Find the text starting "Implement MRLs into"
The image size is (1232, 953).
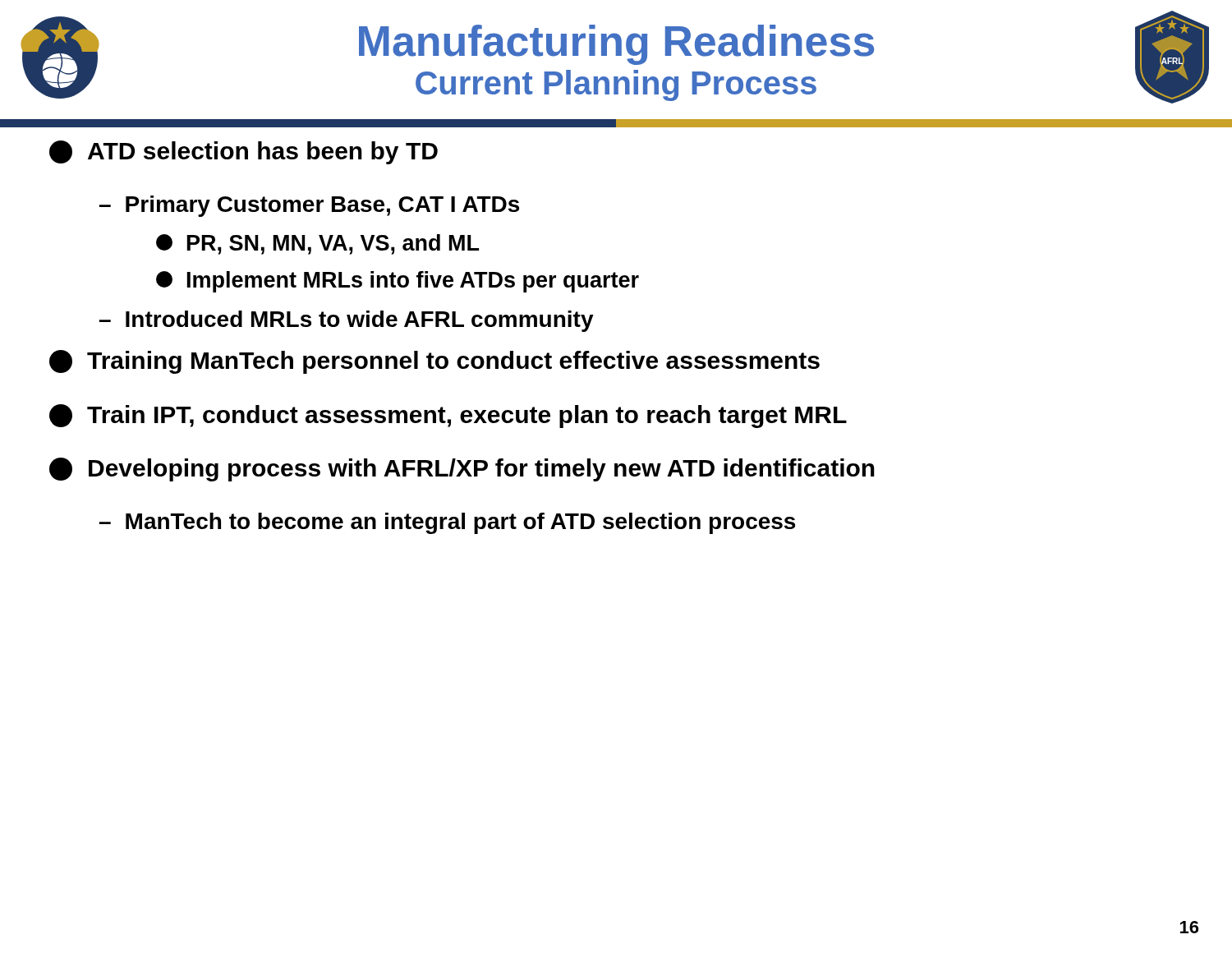[x=398, y=281]
